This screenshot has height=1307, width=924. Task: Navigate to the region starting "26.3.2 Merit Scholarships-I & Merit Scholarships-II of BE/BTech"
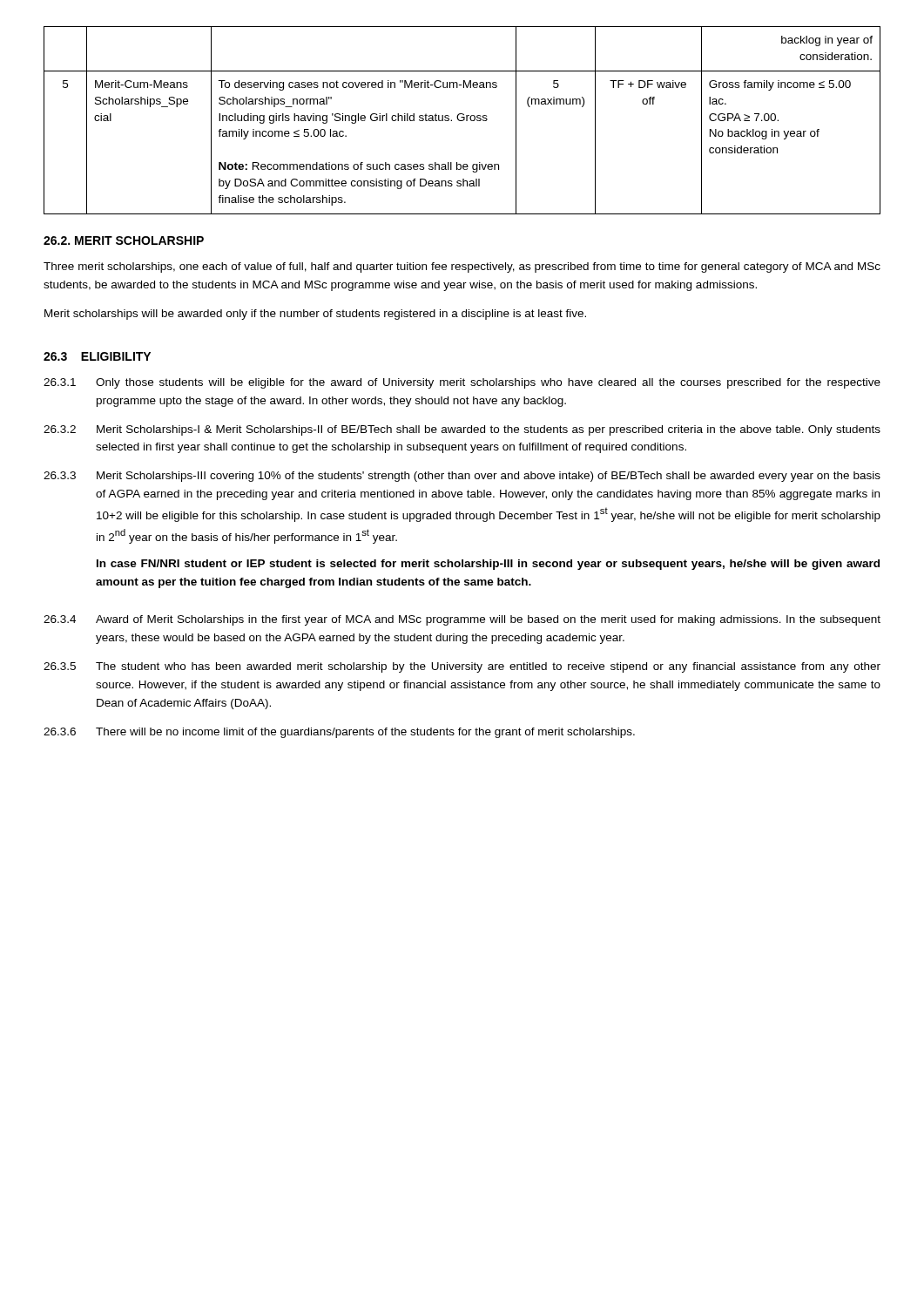tap(462, 439)
